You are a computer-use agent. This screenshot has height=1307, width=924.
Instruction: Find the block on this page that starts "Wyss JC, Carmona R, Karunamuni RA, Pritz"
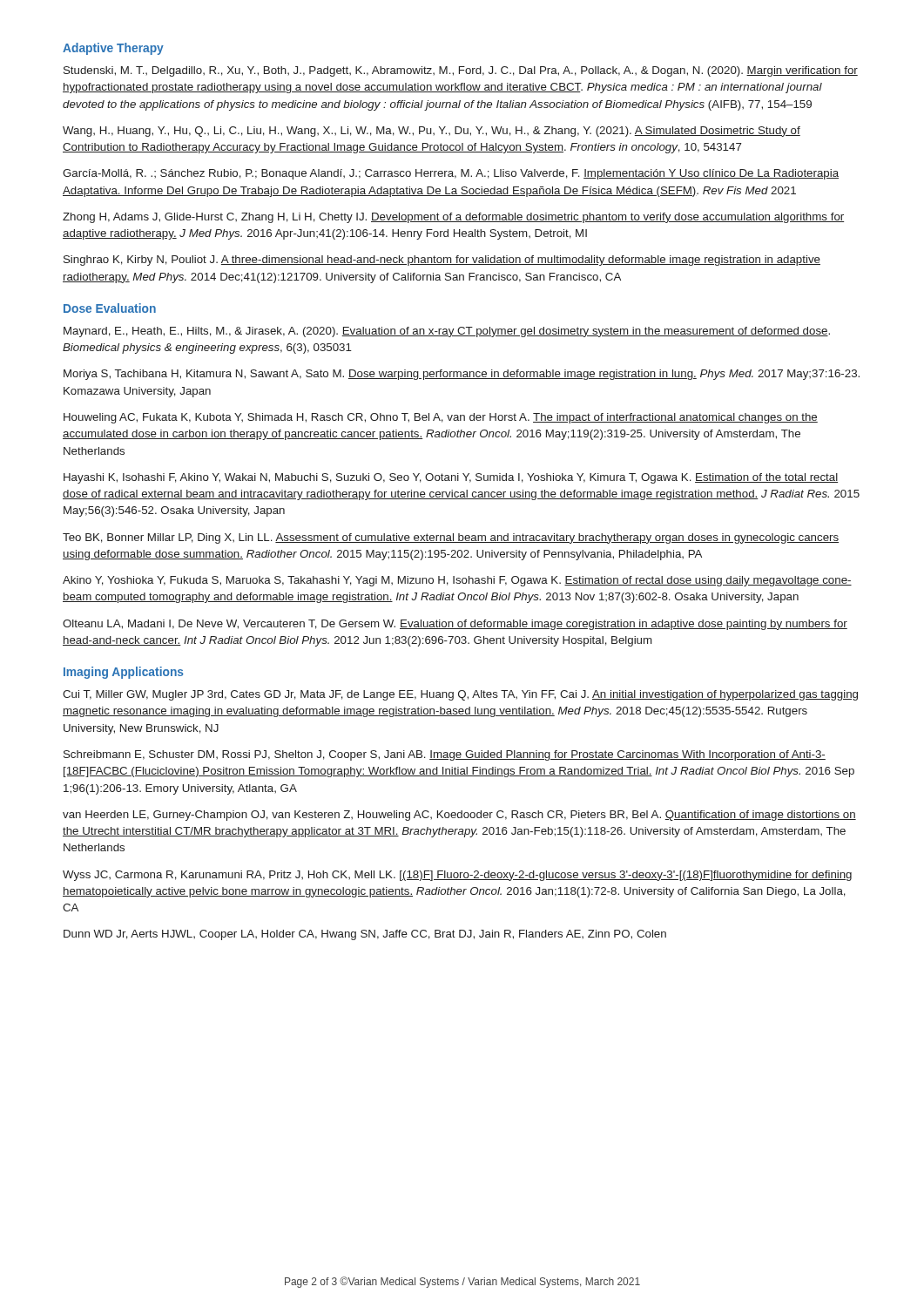457,891
